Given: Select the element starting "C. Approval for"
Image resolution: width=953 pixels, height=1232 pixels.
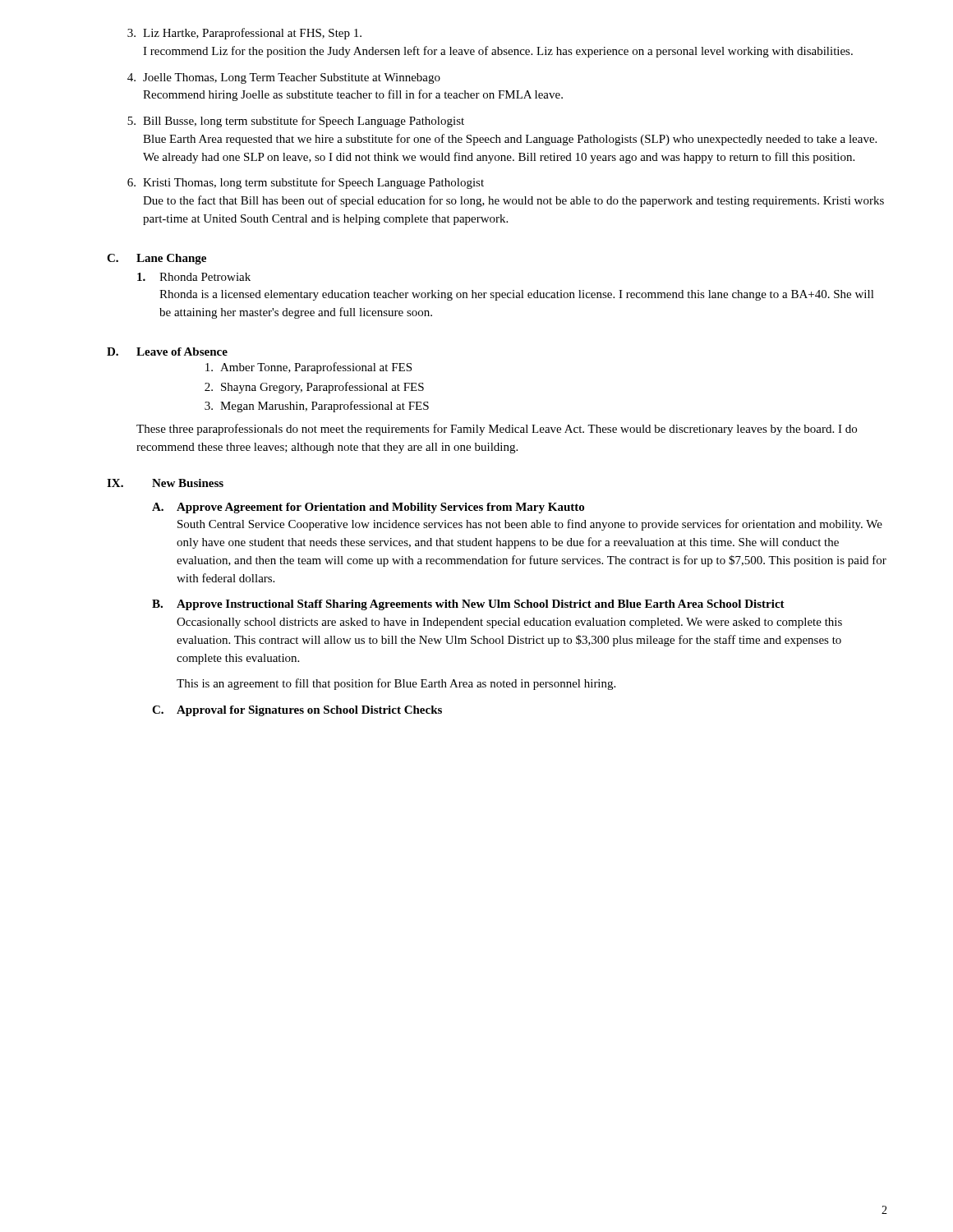Looking at the screenshot, I should [x=297, y=710].
